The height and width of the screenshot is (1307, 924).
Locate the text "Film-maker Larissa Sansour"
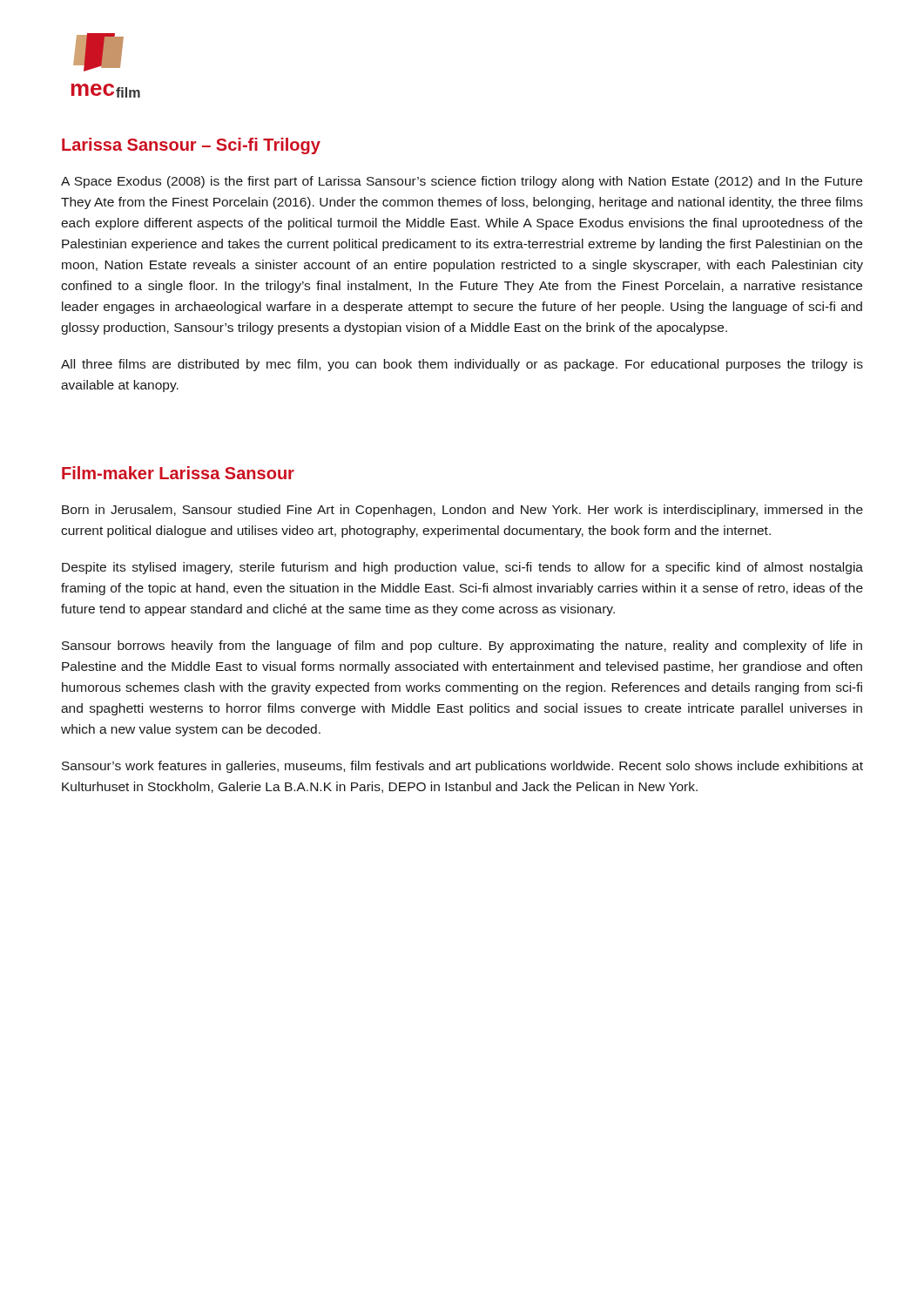[178, 473]
